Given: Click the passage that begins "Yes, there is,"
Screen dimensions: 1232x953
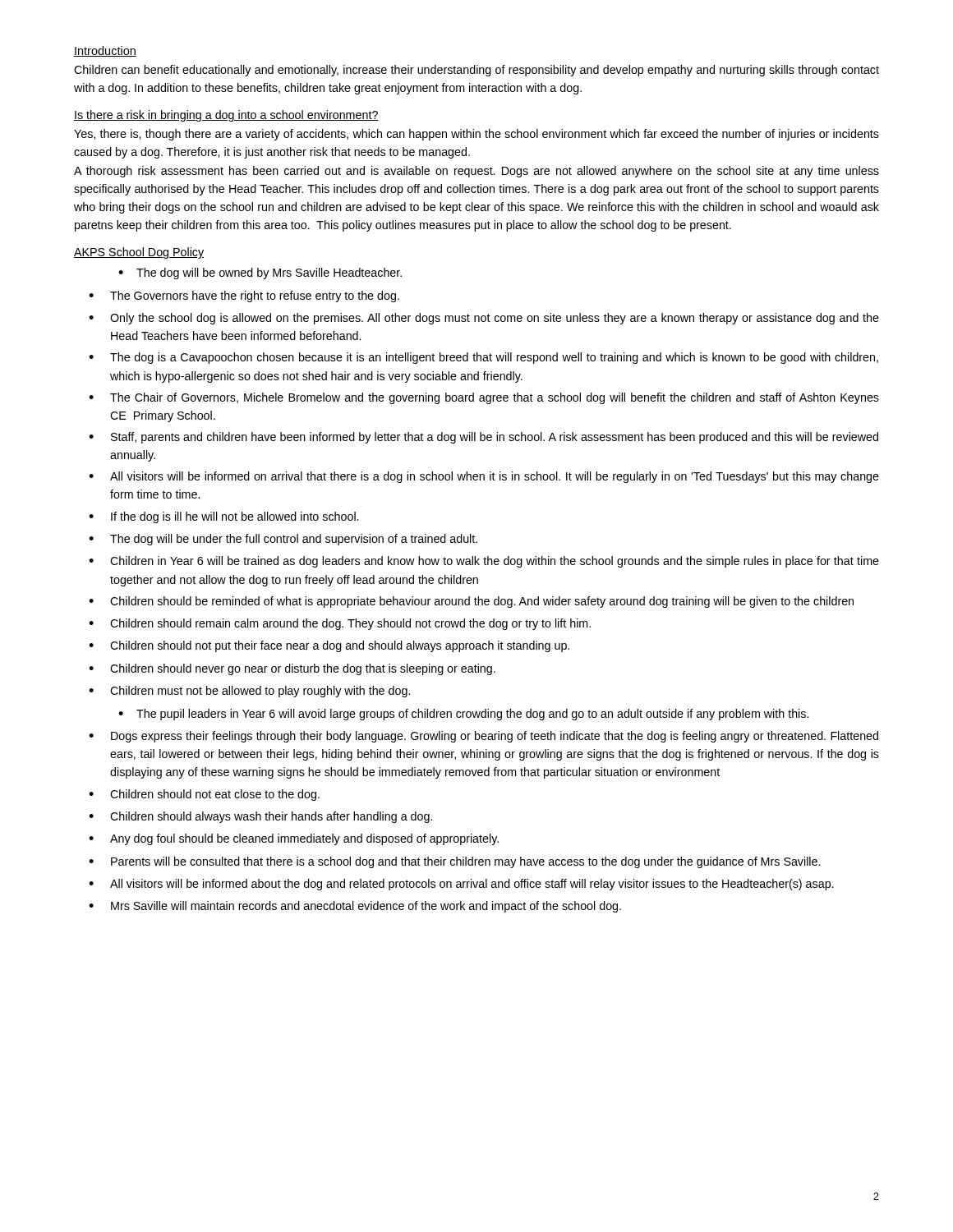Looking at the screenshot, I should 476,180.
